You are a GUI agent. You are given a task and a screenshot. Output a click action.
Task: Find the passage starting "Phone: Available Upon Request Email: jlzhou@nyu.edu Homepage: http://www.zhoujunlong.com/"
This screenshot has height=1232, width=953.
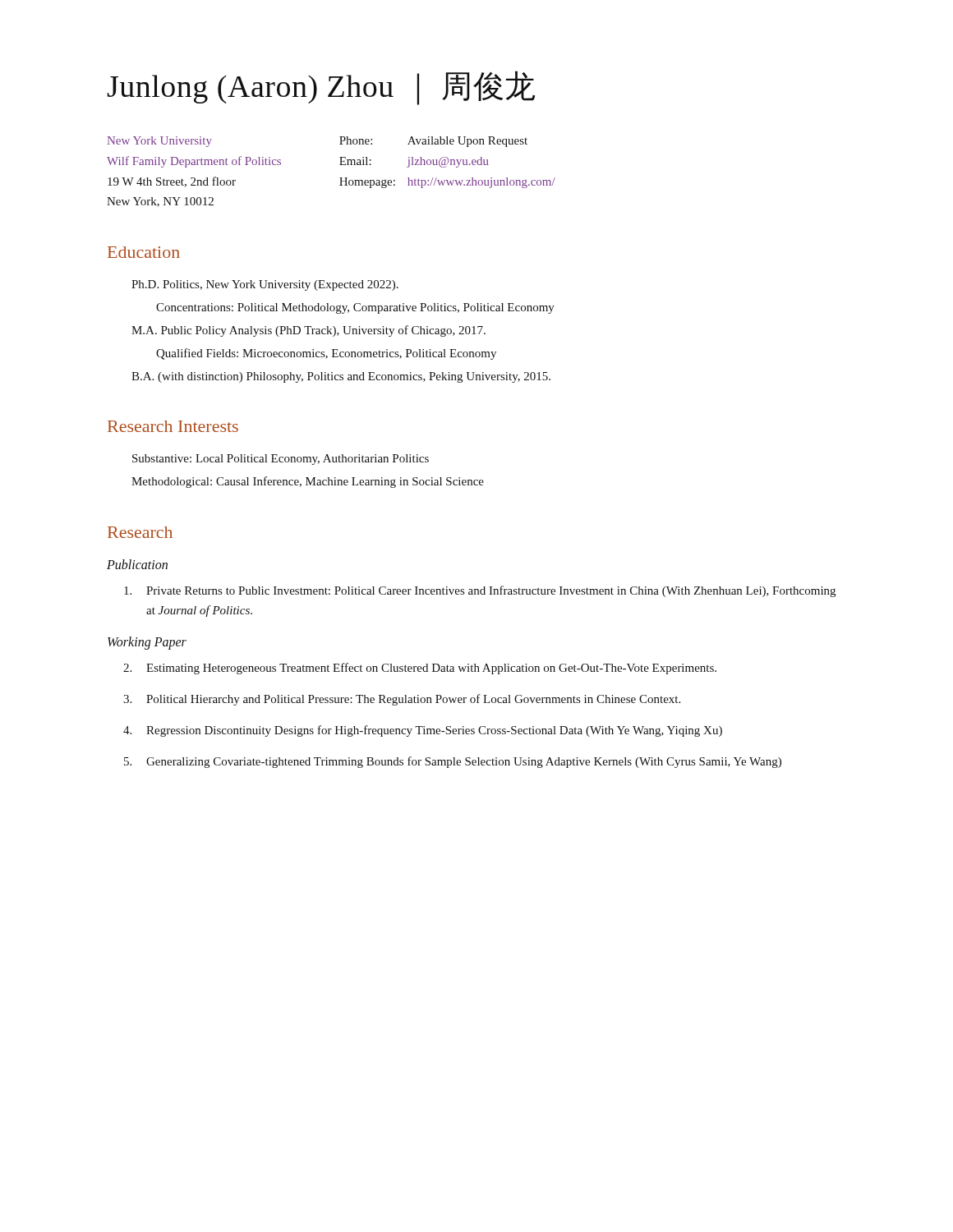[x=447, y=161]
